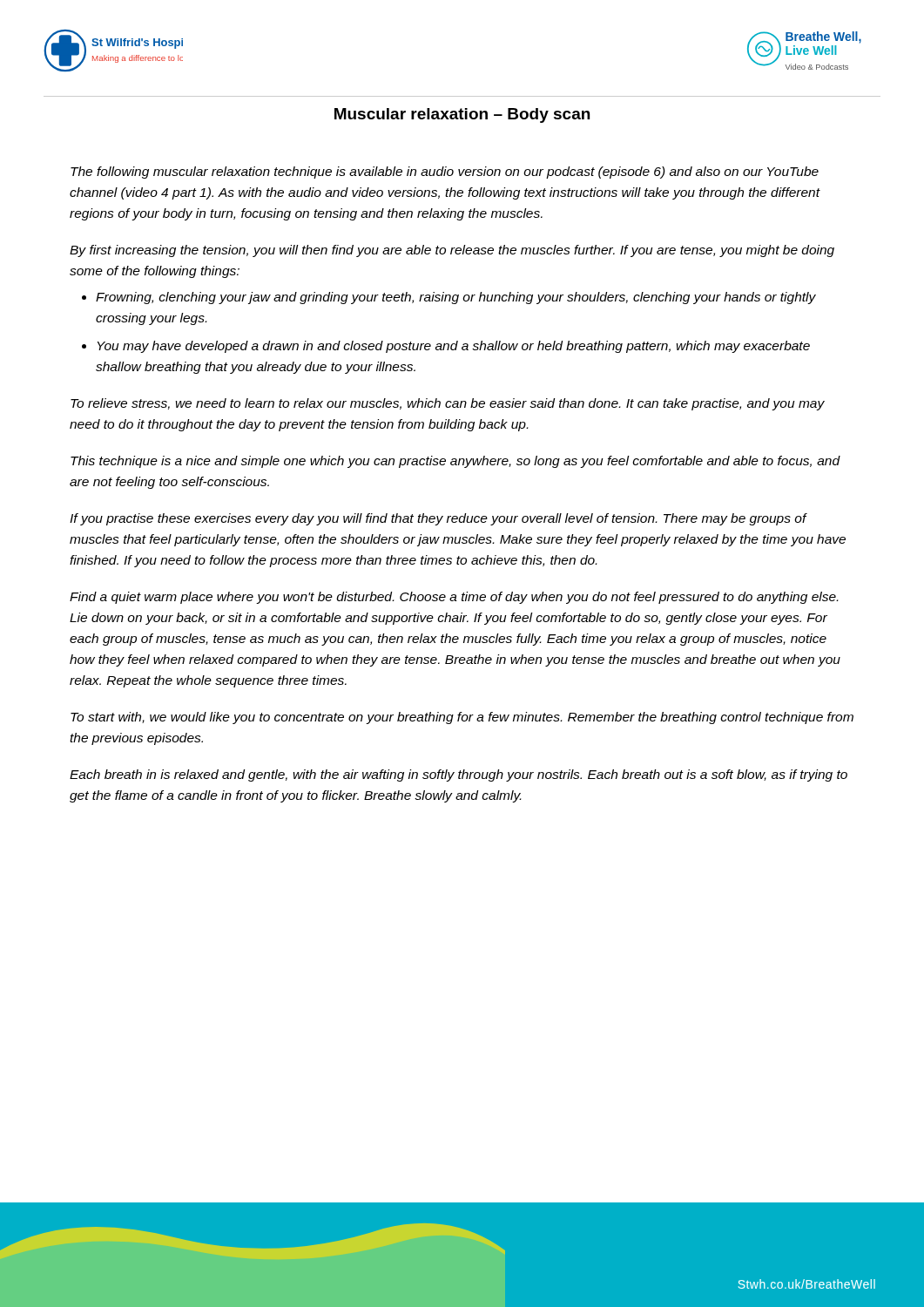The height and width of the screenshot is (1307, 924).
Task: Find the block on this page that starts "The following muscular relaxation technique is available in"
Action: click(445, 192)
